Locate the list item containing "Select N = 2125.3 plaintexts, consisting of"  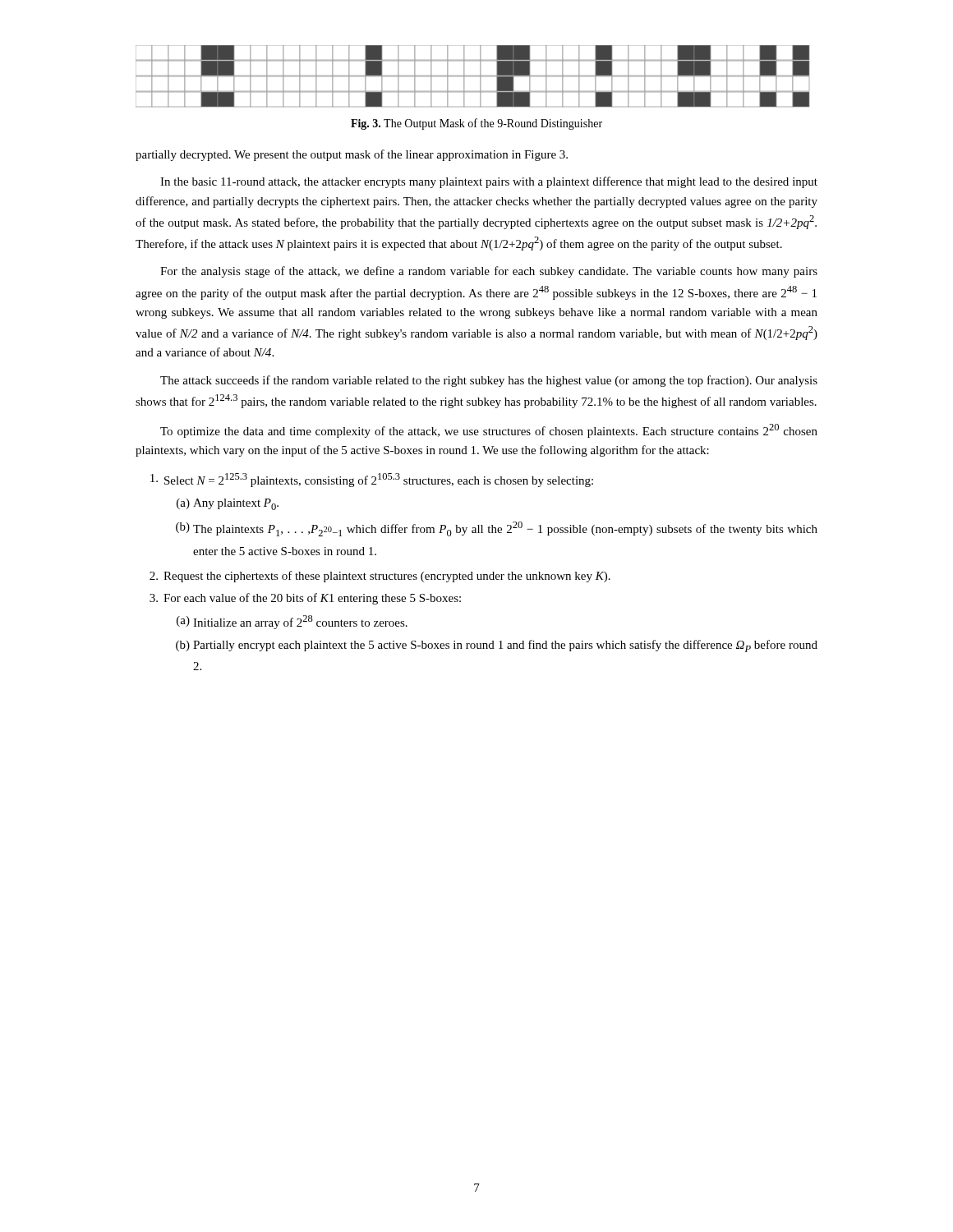click(x=476, y=516)
